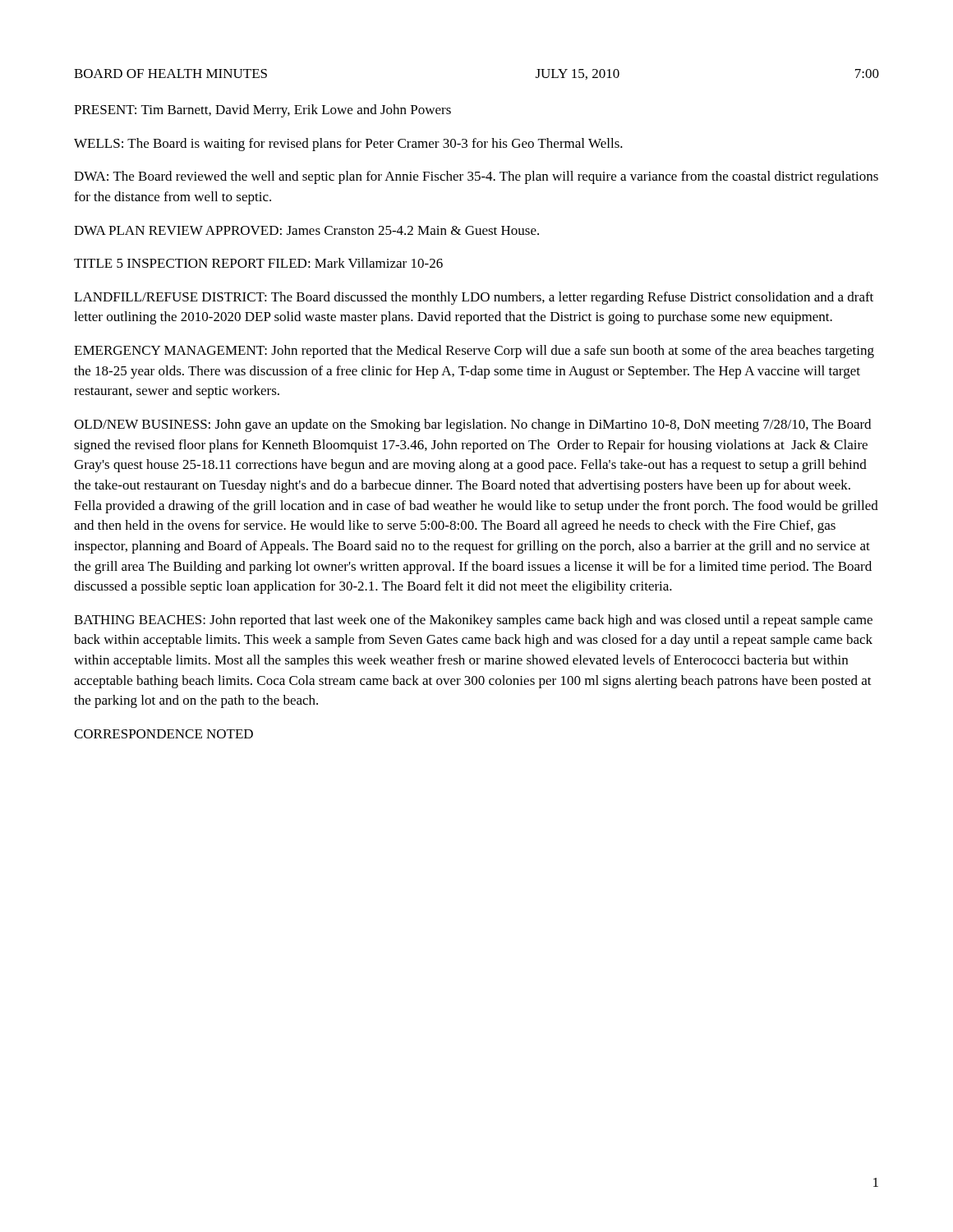Find the text starting "OLD/NEW BUSINESS: John gave an update"
The height and width of the screenshot is (1232, 953).
point(476,505)
